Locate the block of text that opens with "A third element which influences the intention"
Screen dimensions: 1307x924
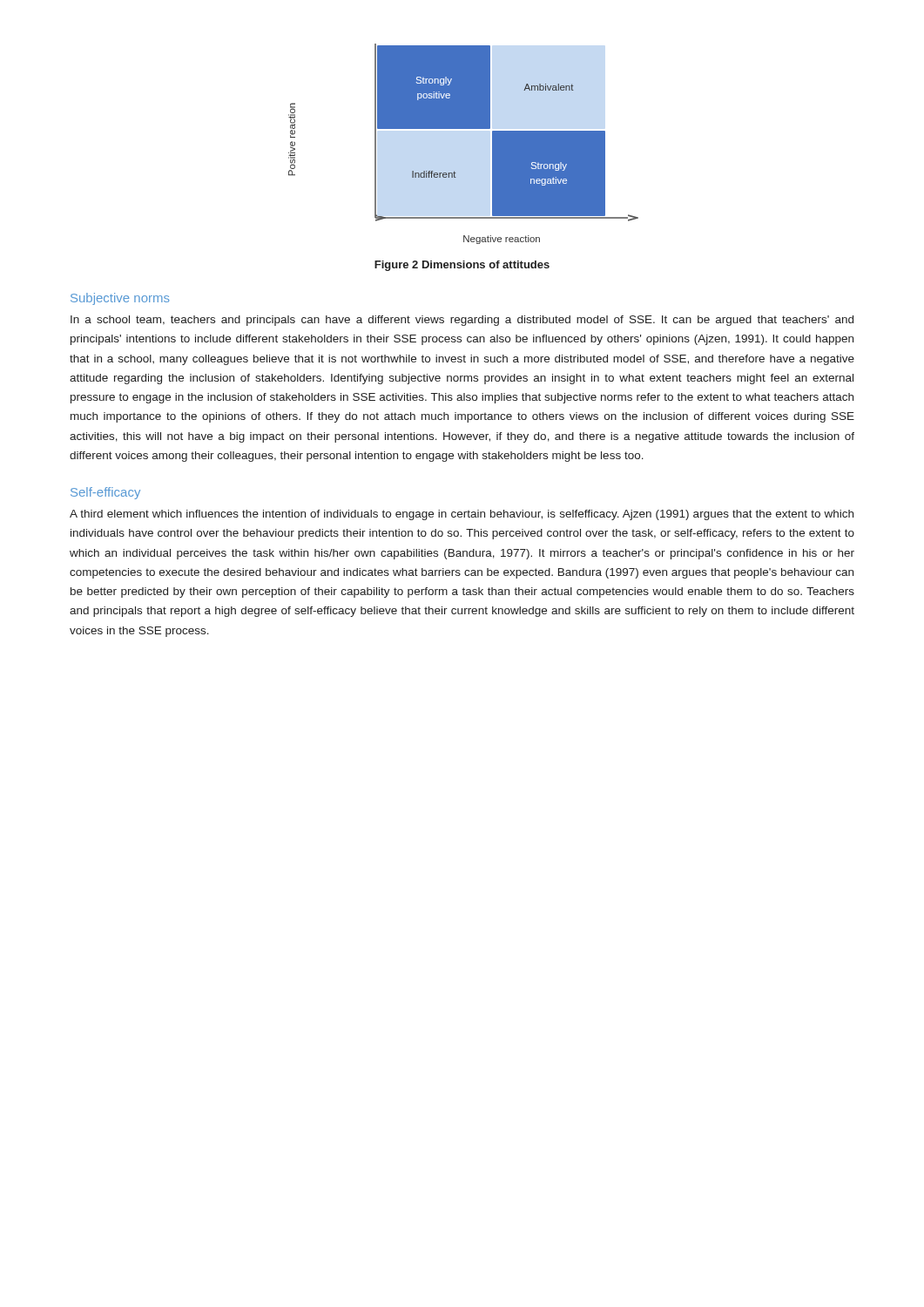coord(462,572)
